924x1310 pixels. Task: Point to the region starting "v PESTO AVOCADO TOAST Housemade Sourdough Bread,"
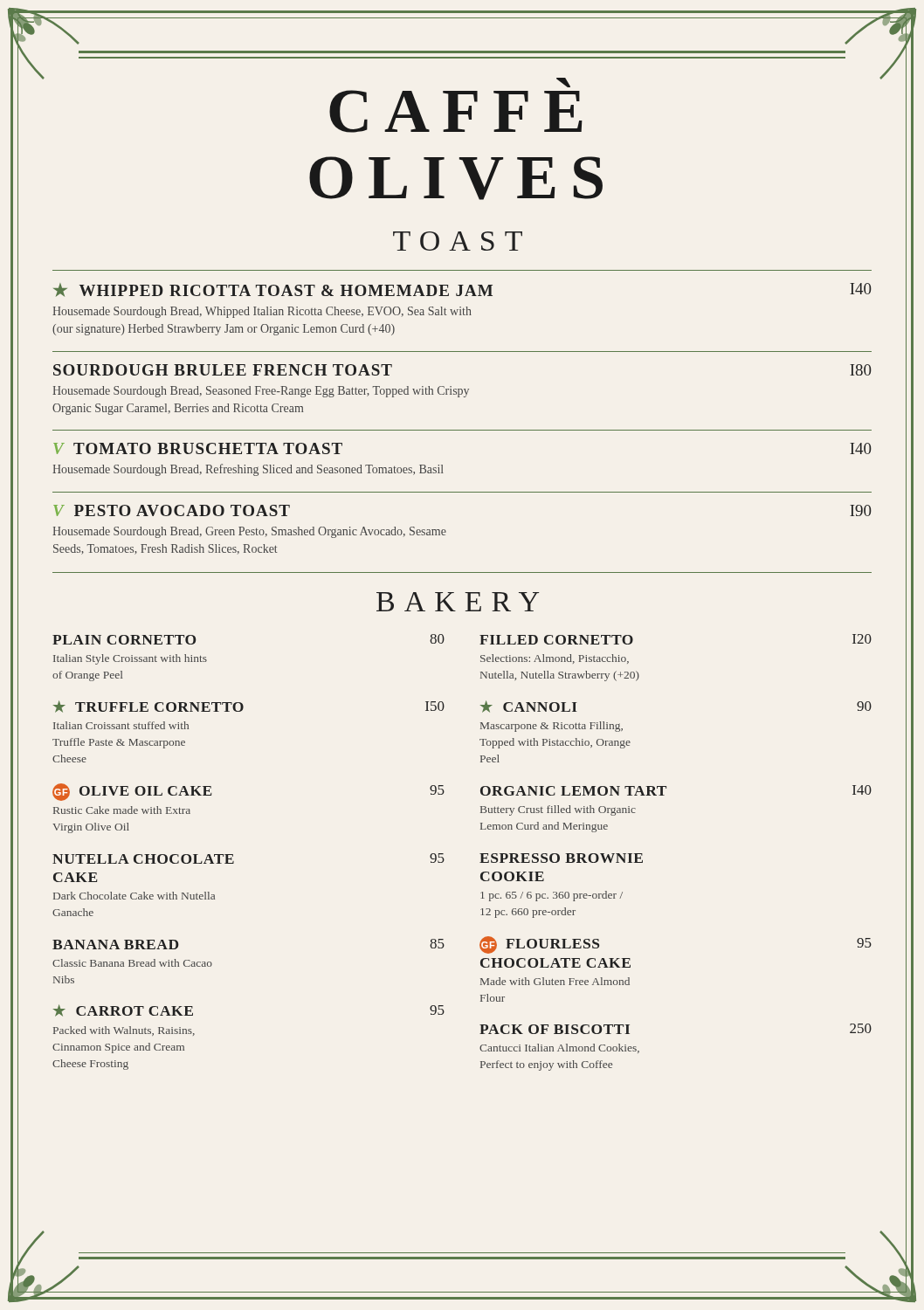coord(163,510)
